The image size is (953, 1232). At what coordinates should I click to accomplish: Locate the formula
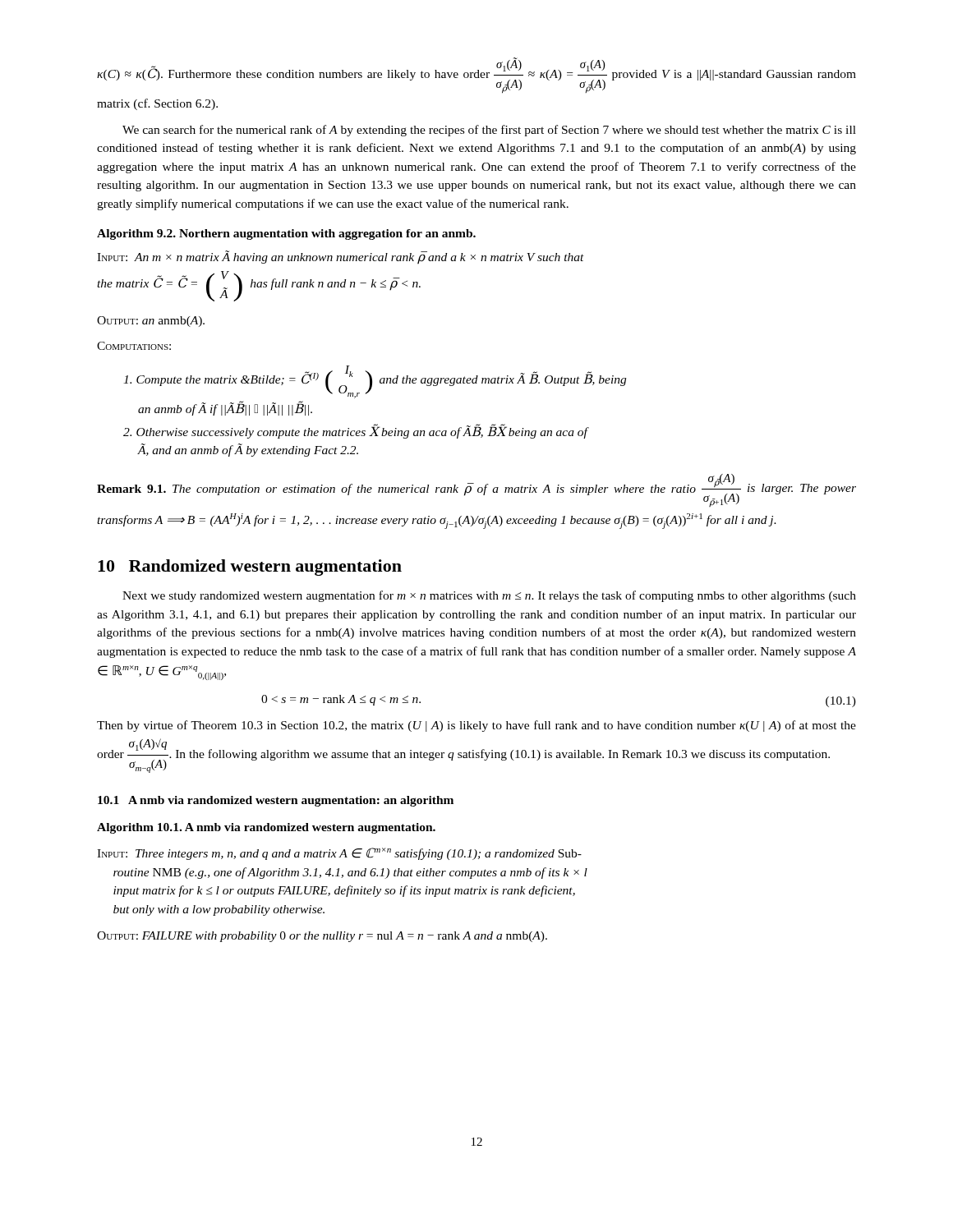click(559, 701)
